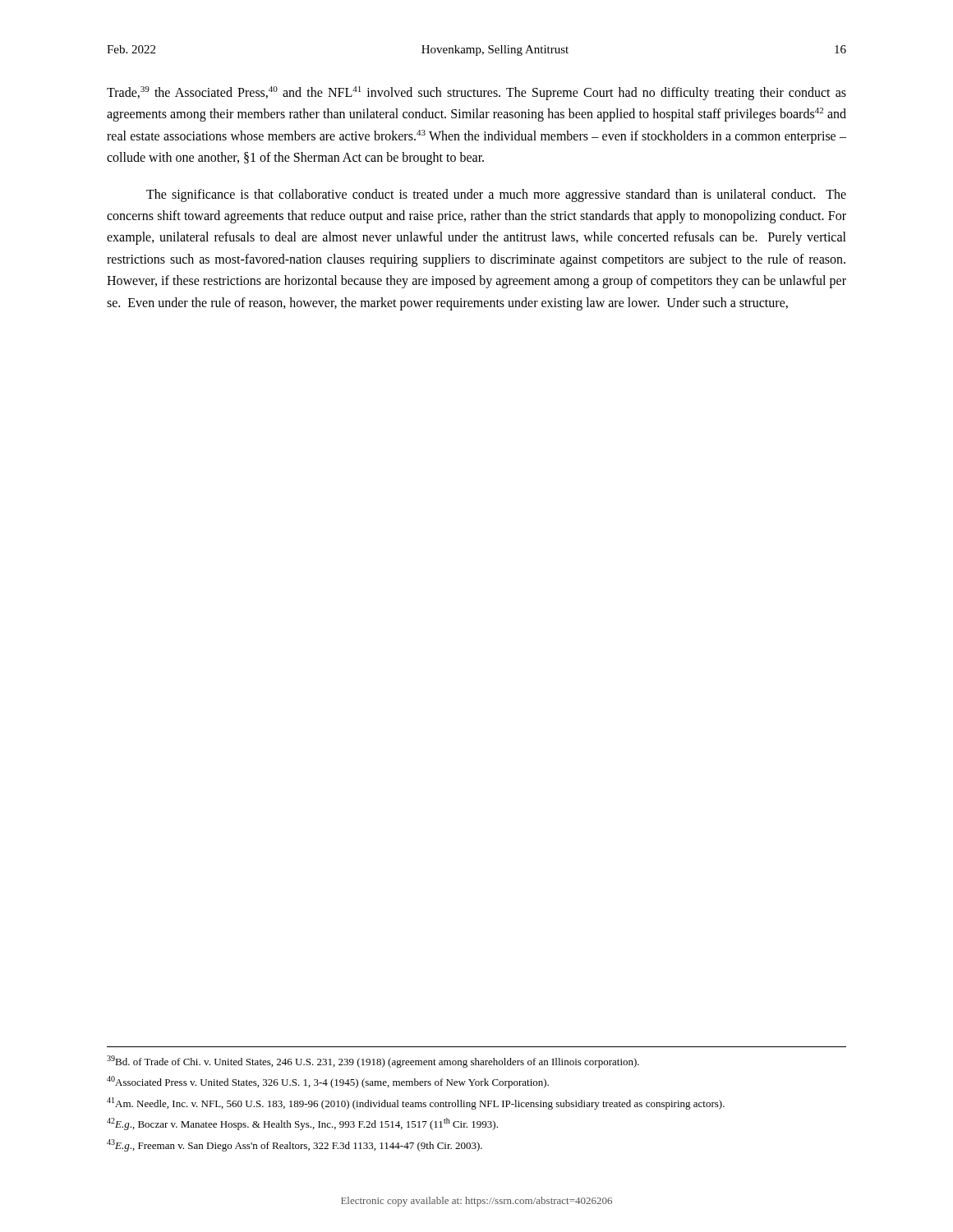953x1232 pixels.
Task: Select the text block with the text "The significance is that collaborative conduct is"
Action: [x=476, y=249]
